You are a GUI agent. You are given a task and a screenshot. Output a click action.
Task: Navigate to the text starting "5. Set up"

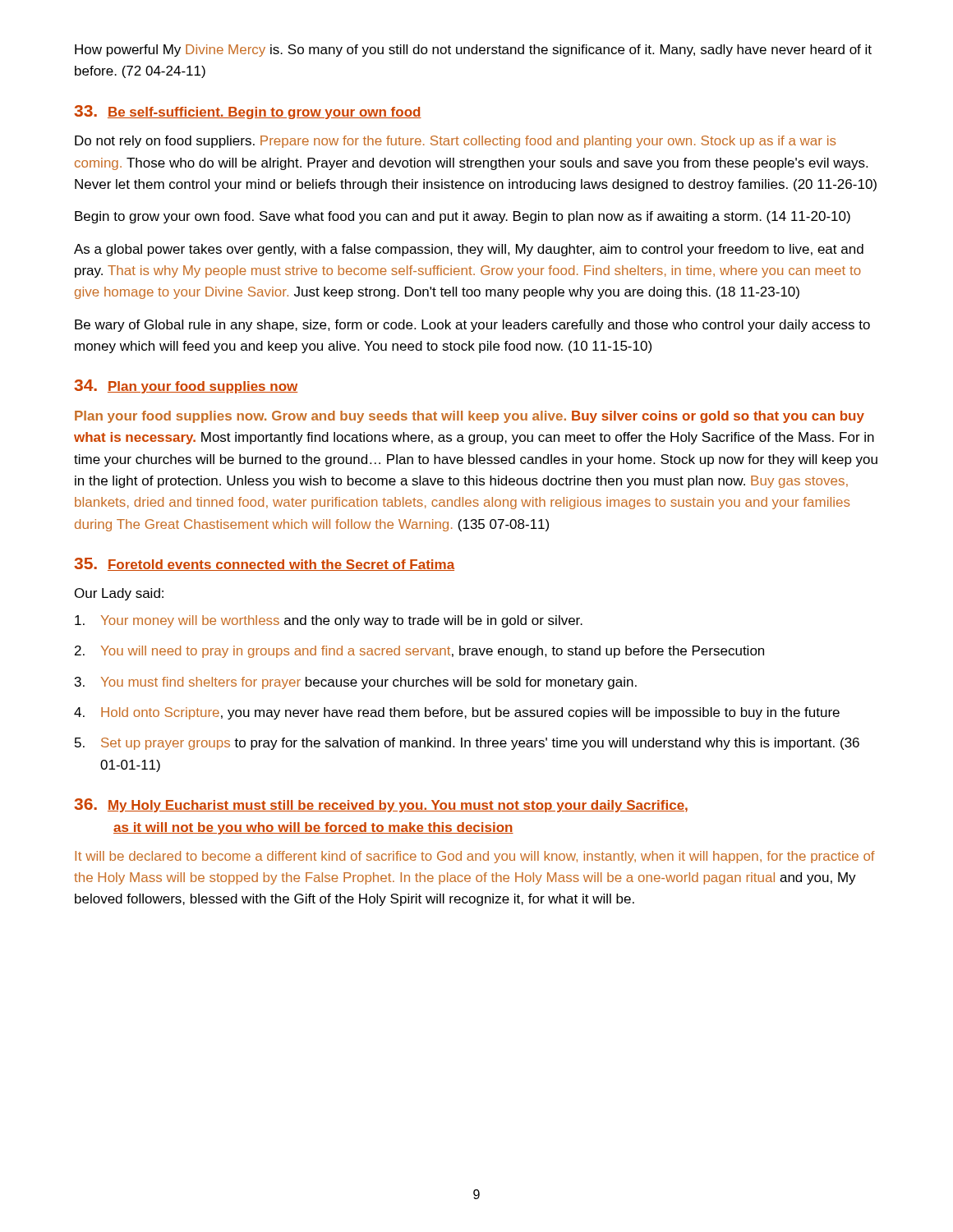[x=476, y=754]
